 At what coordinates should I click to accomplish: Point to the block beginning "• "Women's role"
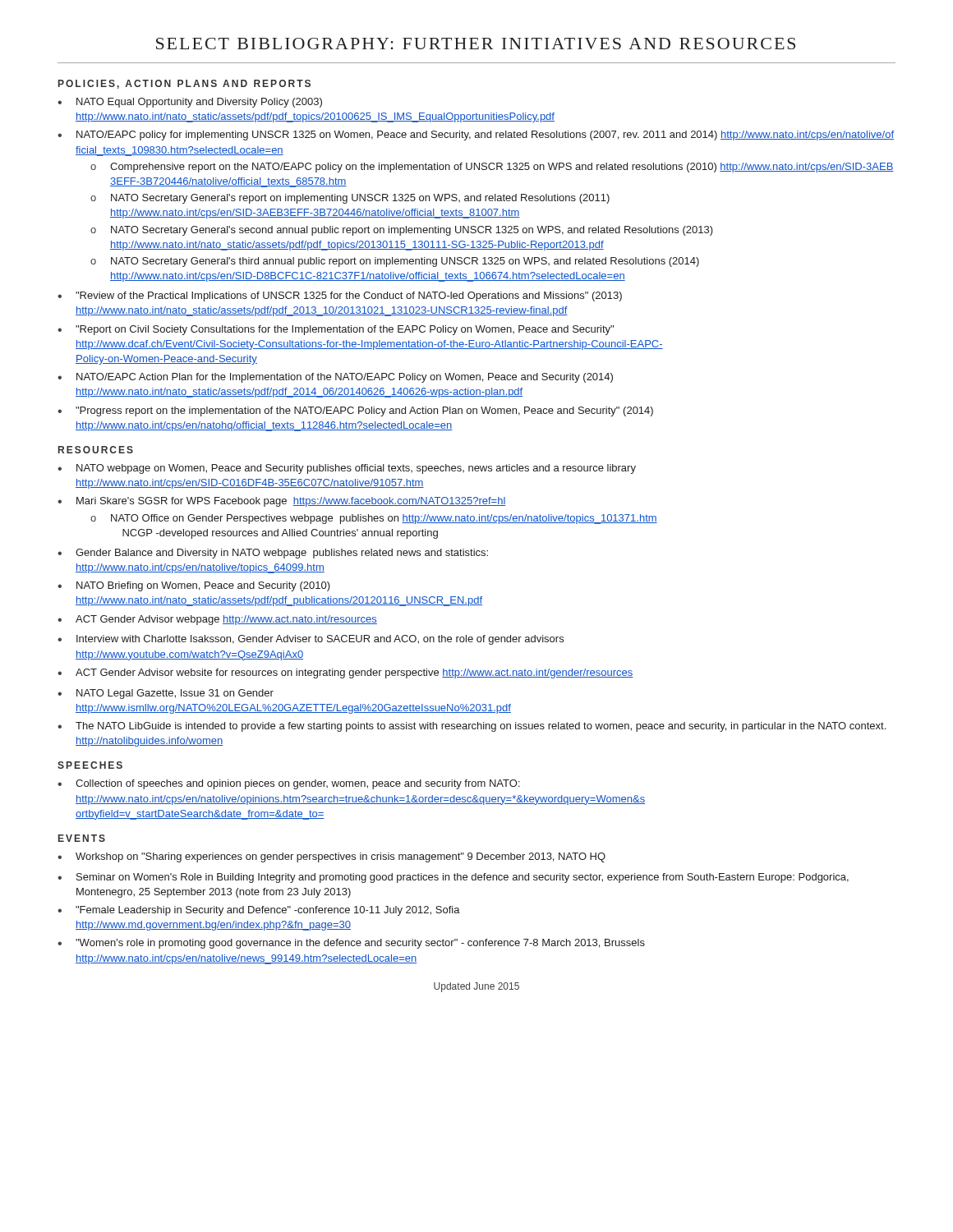pyautogui.click(x=476, y=951)
